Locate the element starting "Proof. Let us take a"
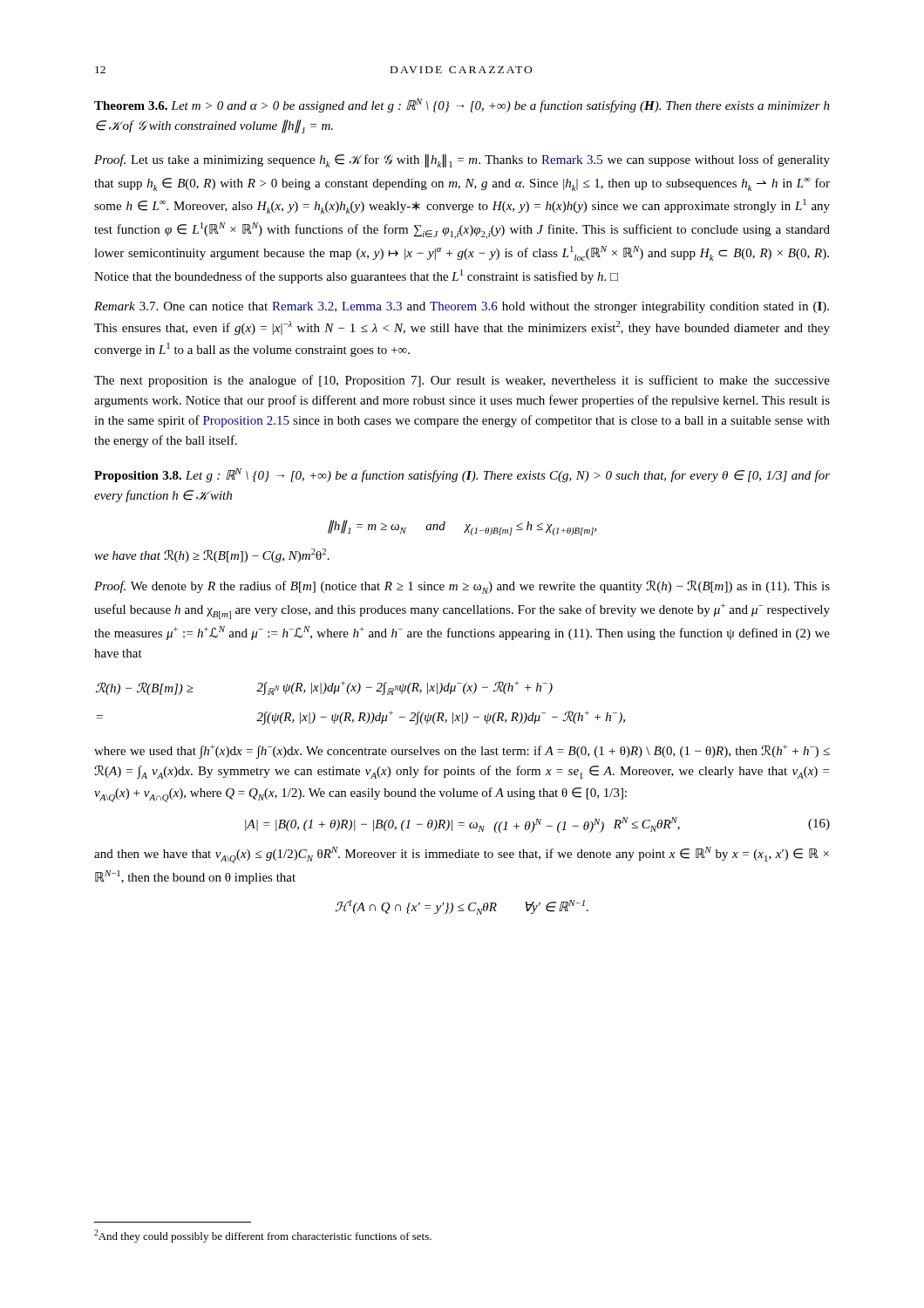 (x=462, y=218)
